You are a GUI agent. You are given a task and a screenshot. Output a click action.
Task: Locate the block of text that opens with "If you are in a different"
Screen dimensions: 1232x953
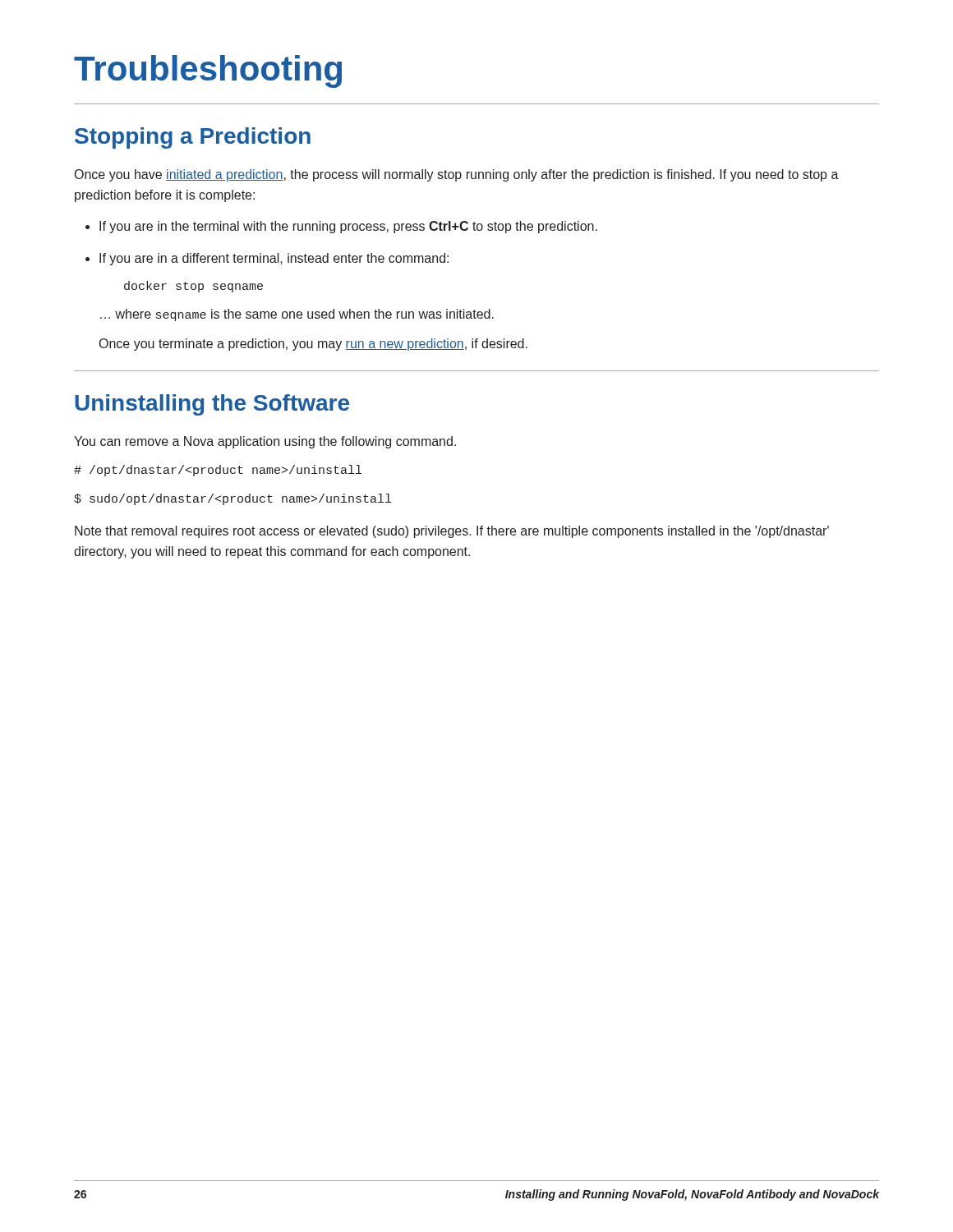coord(489,303)
